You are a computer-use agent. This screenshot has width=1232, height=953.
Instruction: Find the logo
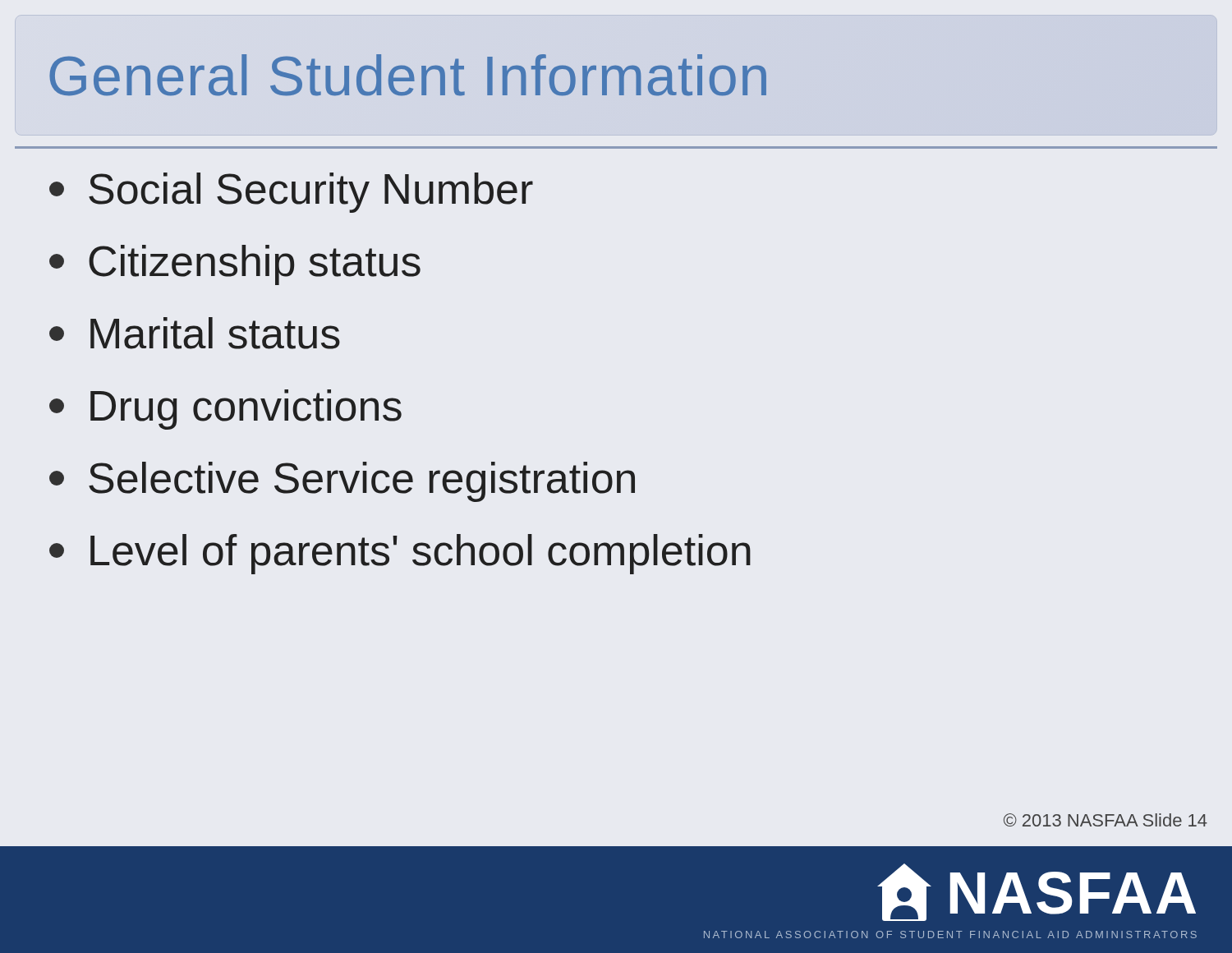pos(951,900)
